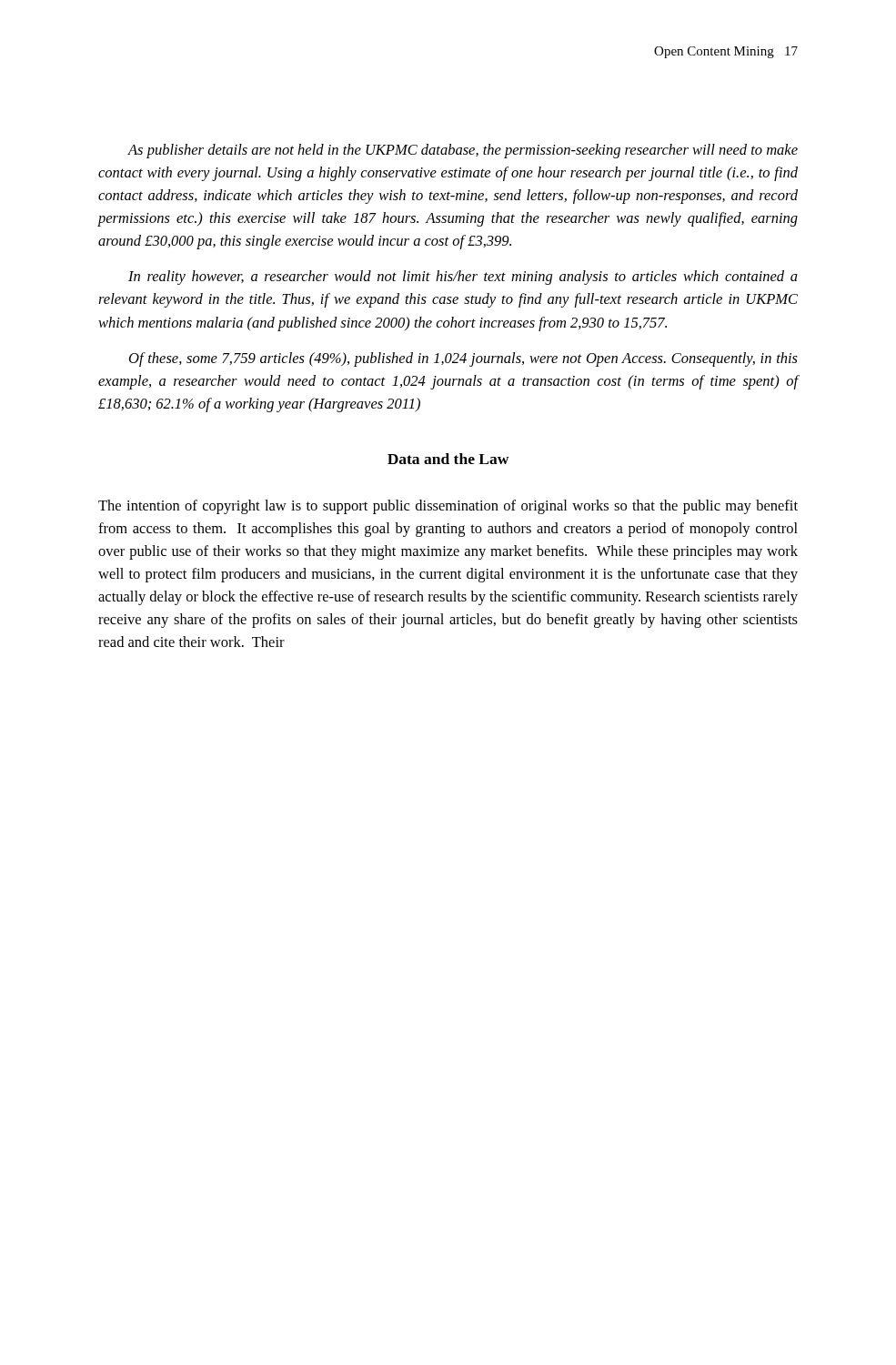Locate the text block starting "In reality however, a"
The width and height of the screenshot is (896, 1365).
(448, 299)
